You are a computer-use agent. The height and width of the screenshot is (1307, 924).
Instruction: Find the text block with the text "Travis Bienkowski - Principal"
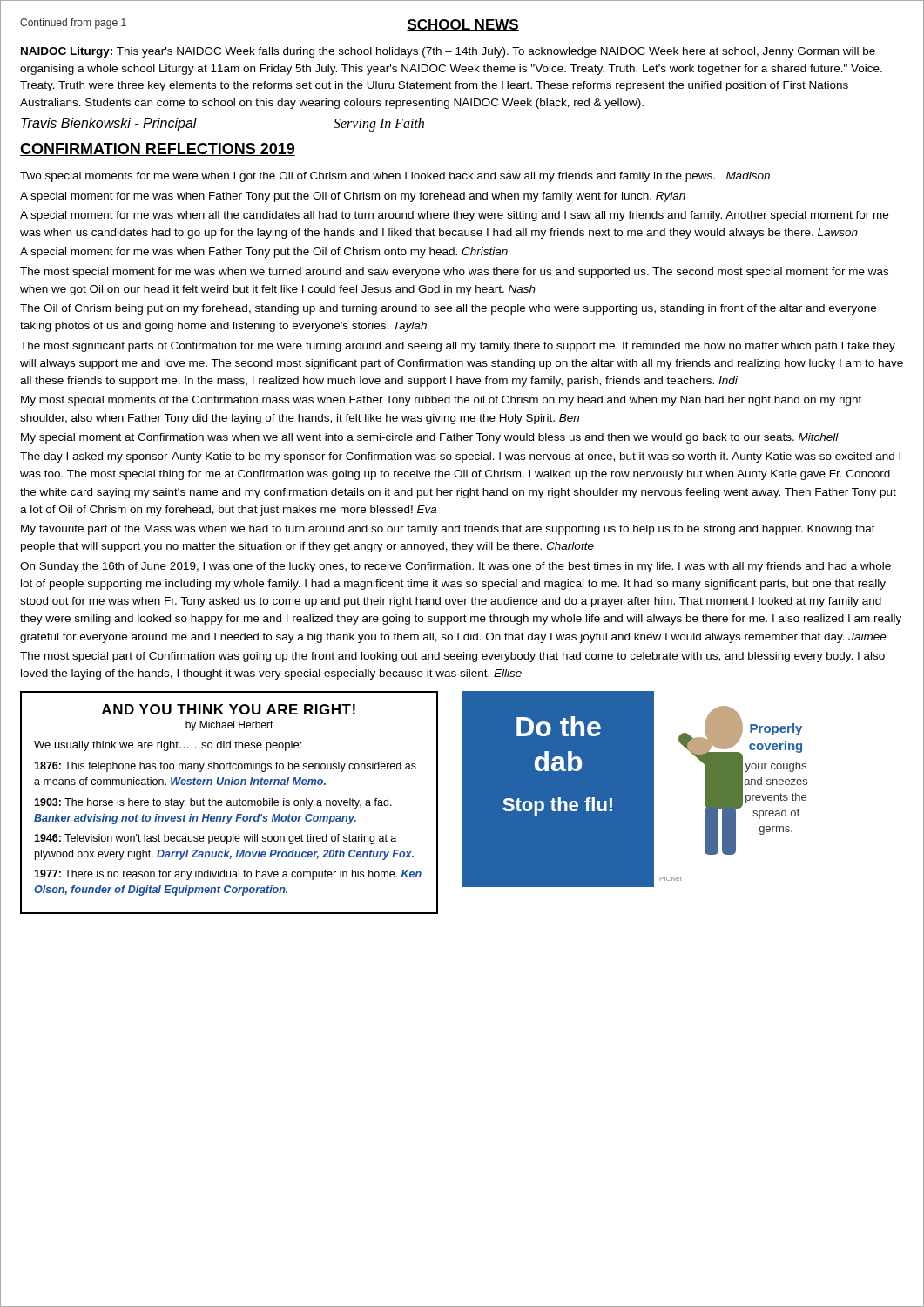coord(117,124)
